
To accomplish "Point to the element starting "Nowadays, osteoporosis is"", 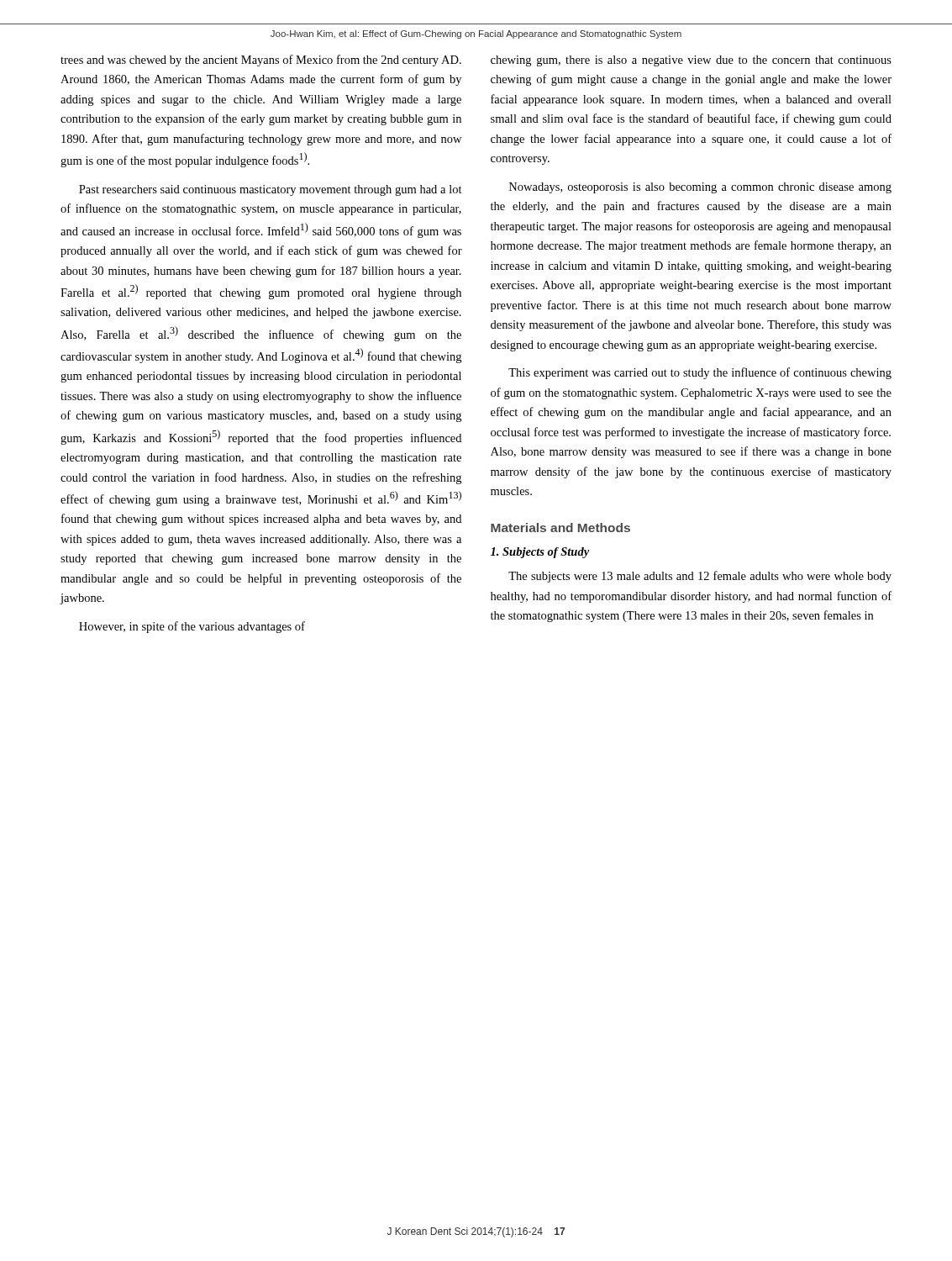I will [x=691, y=266].
